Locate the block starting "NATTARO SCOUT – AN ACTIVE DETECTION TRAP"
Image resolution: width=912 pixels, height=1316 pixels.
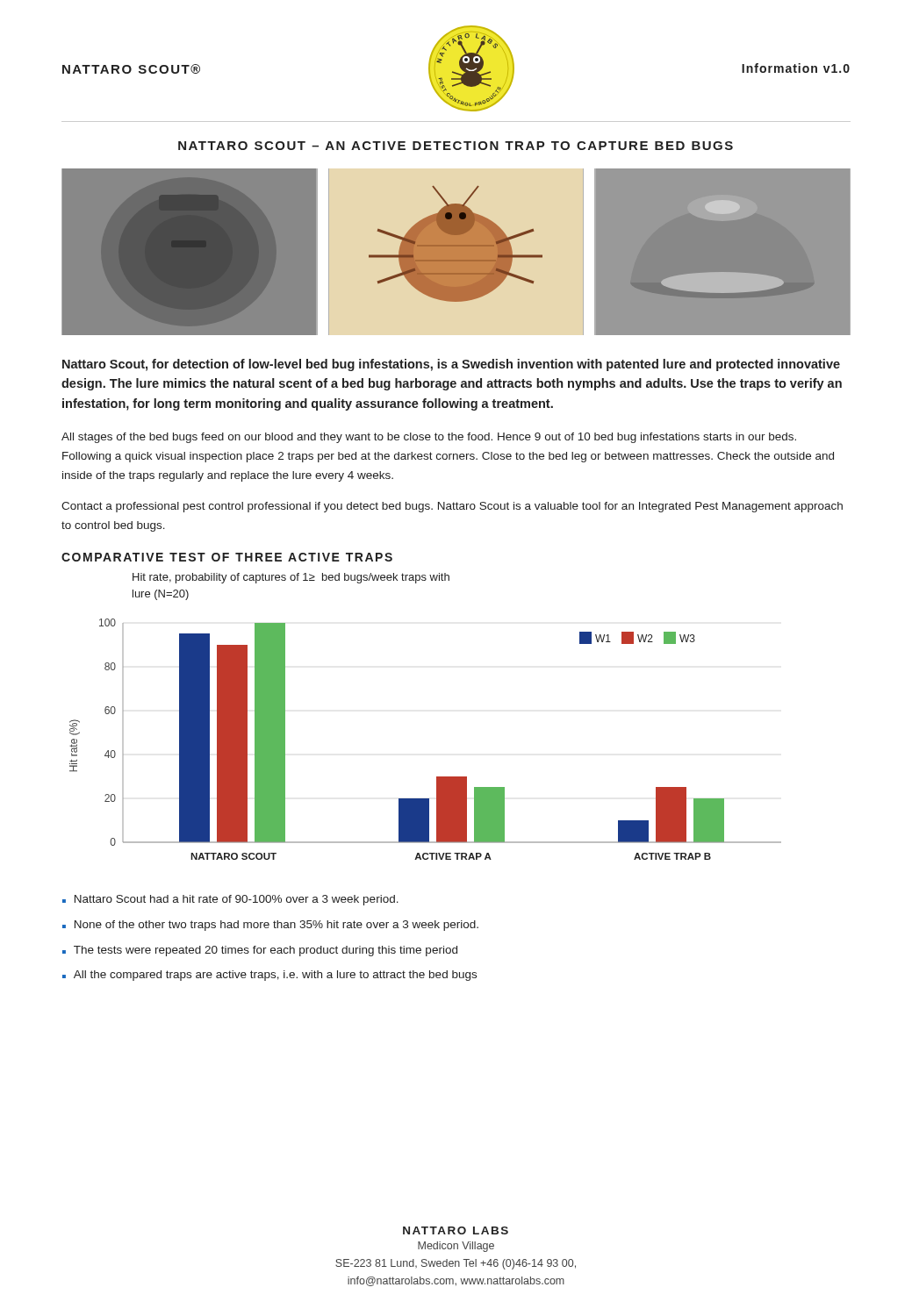tap(456, 145)
